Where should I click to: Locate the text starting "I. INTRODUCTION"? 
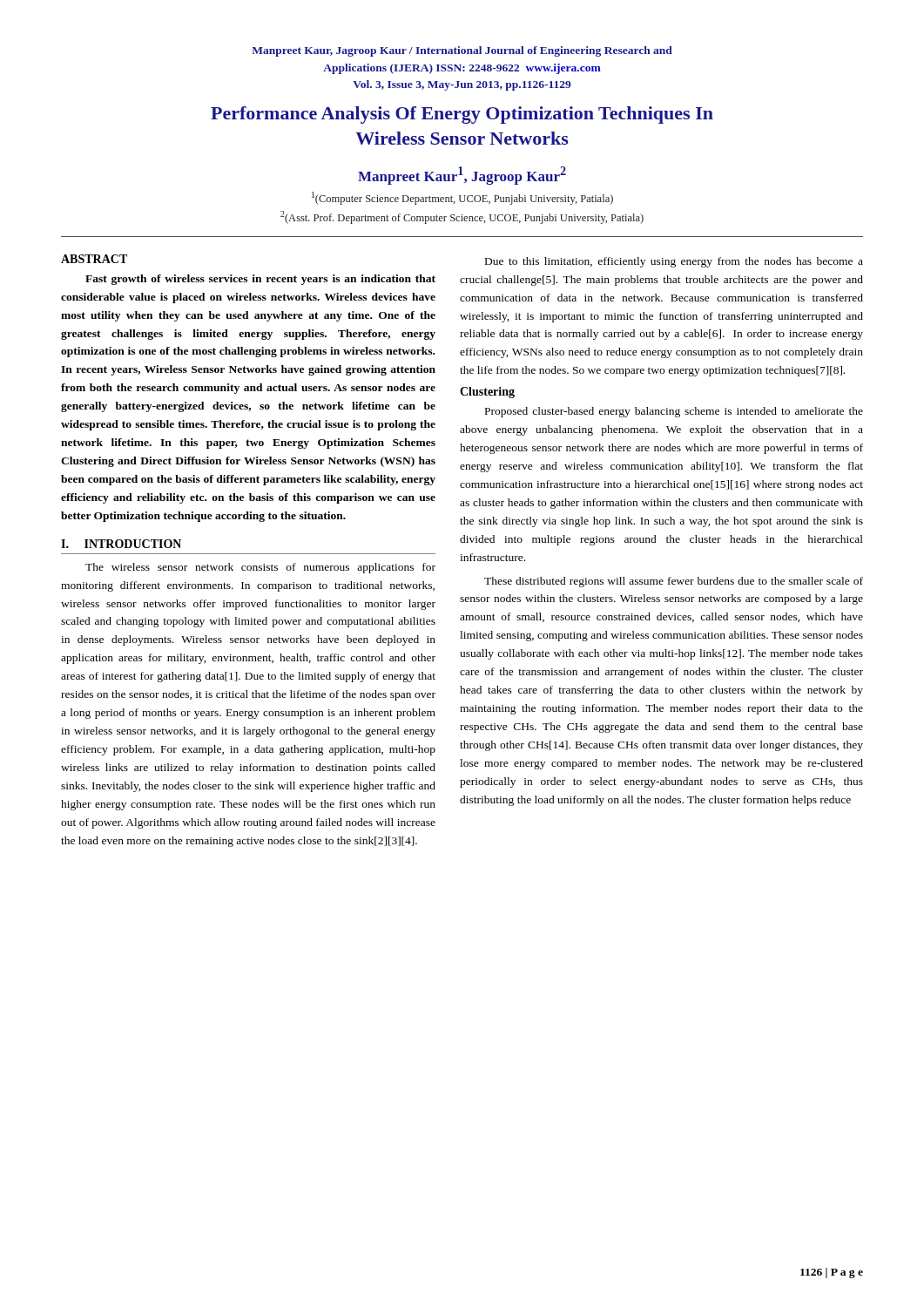point(121,544)
